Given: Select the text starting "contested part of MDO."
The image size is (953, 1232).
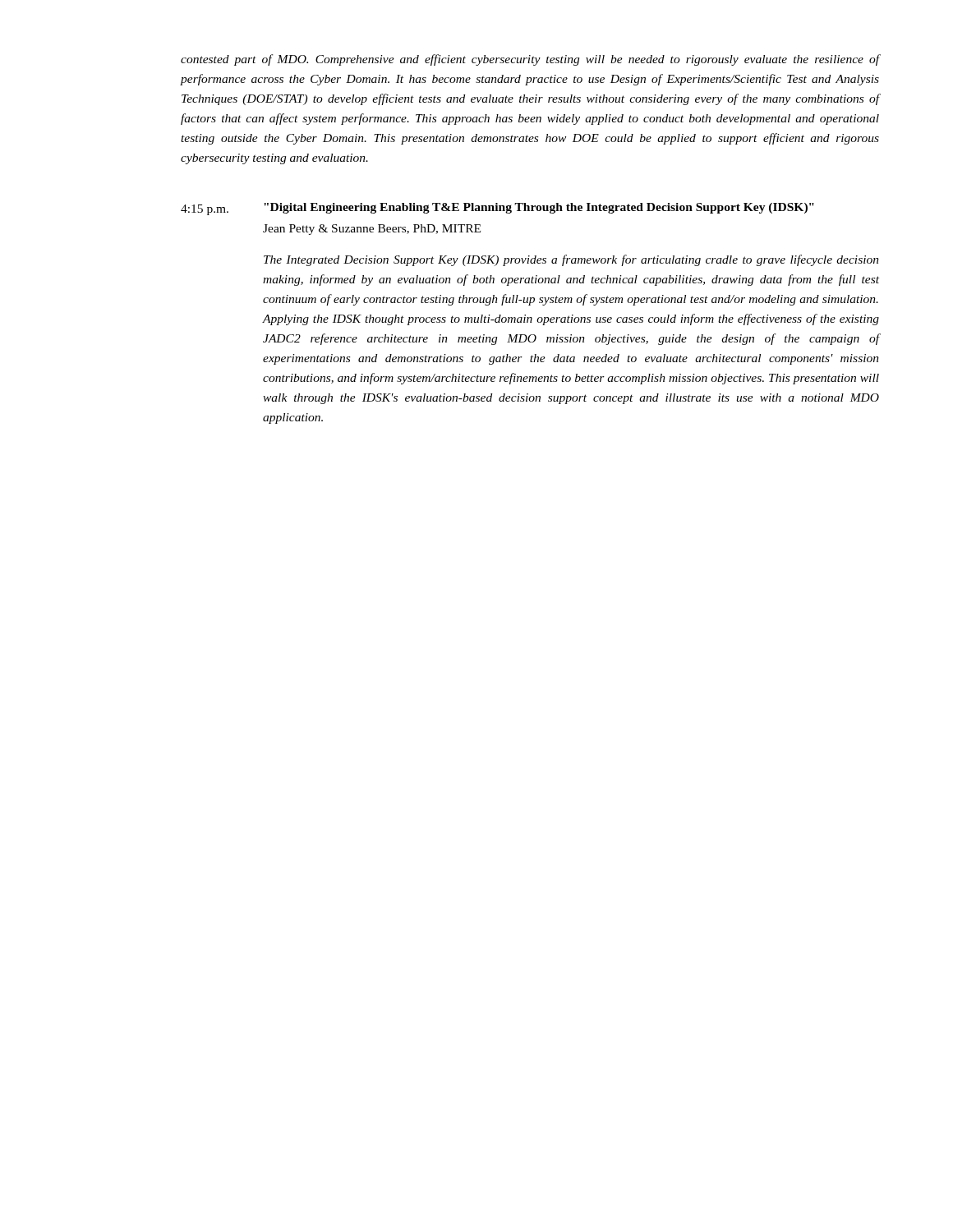Looking at the screenshot, I should [x=530, y=108].
